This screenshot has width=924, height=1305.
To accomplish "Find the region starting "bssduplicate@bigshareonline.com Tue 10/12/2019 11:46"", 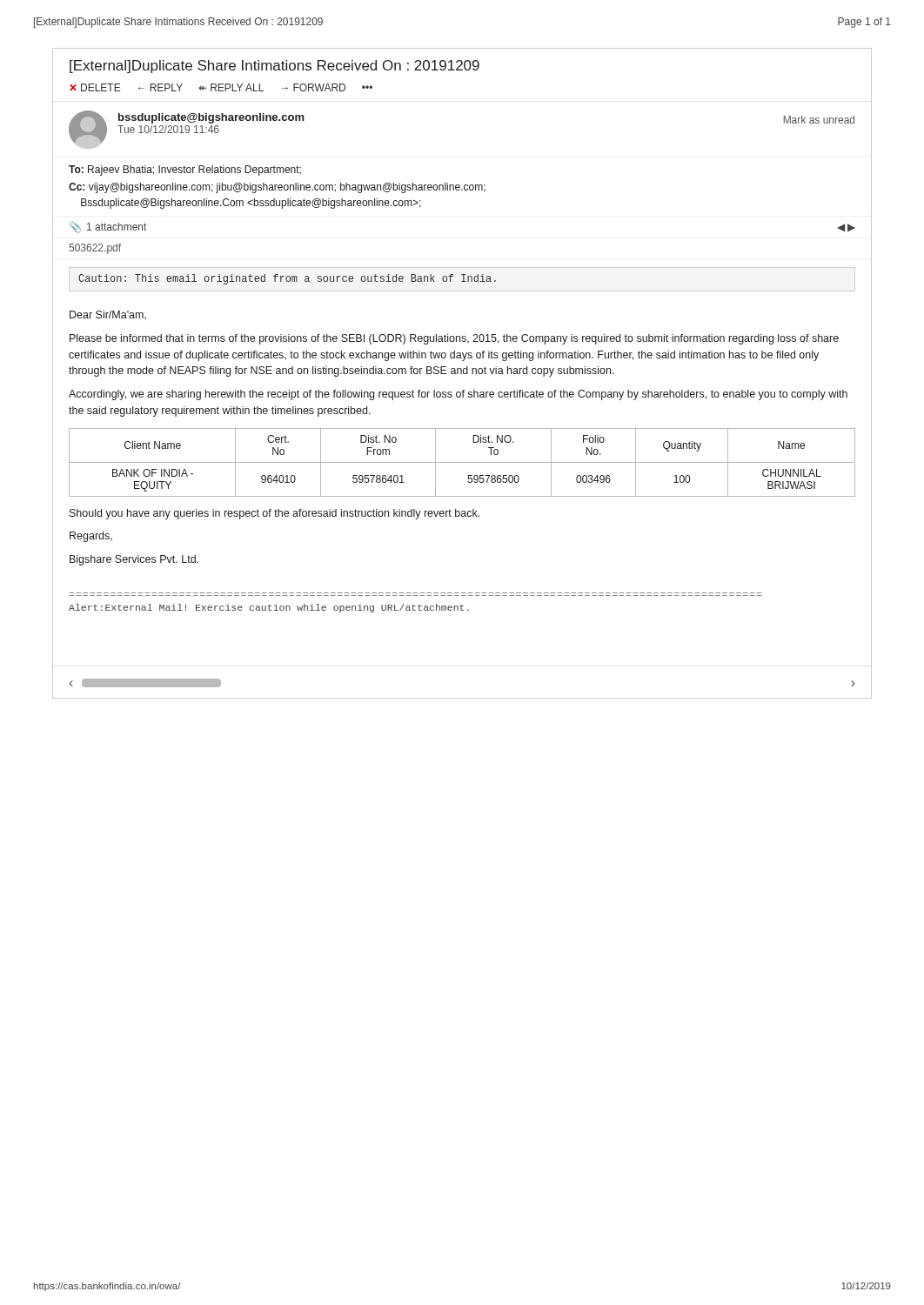I will pos(210,119).
